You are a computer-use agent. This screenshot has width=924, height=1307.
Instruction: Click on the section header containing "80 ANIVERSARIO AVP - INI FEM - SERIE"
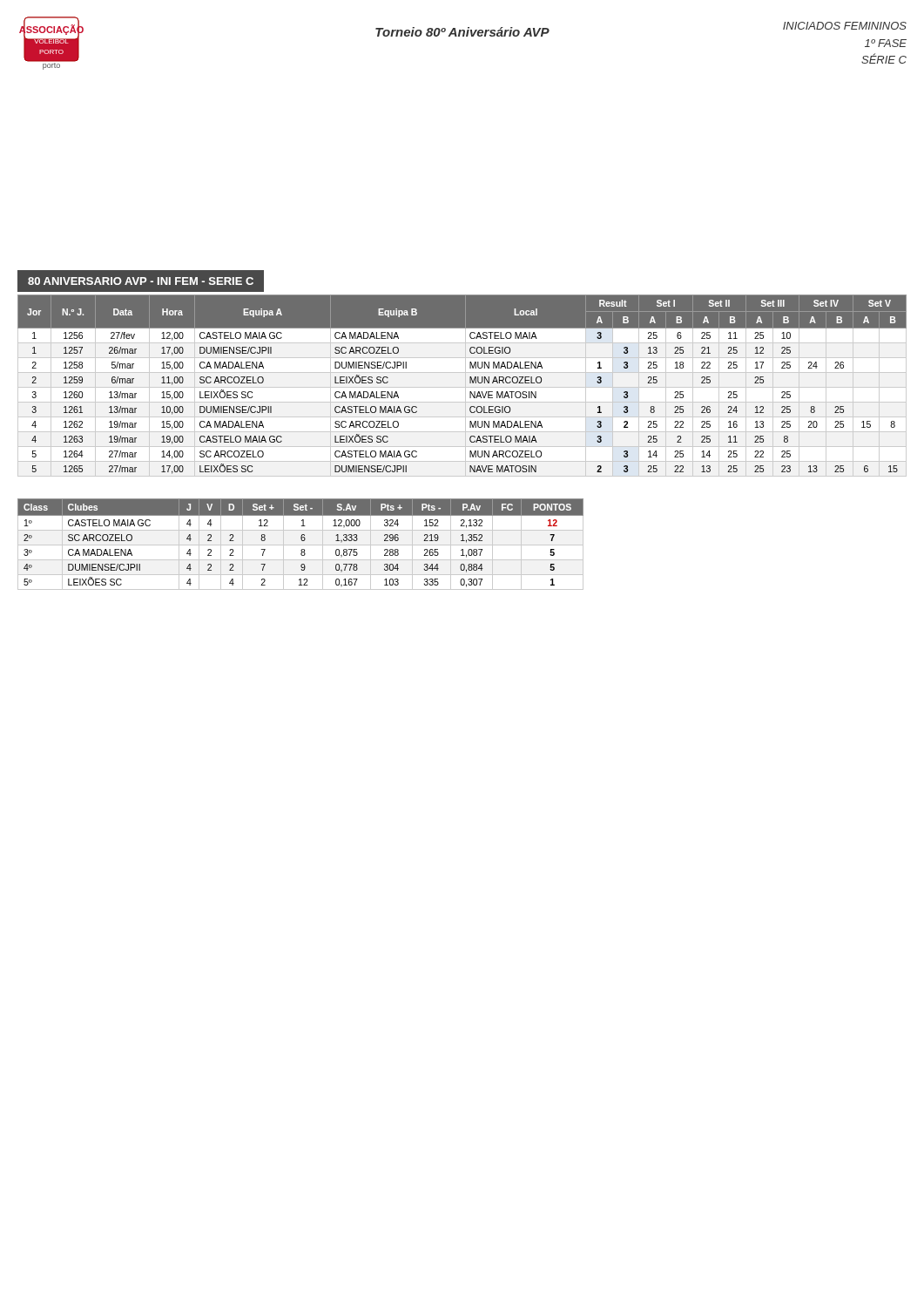click(141, 281)
